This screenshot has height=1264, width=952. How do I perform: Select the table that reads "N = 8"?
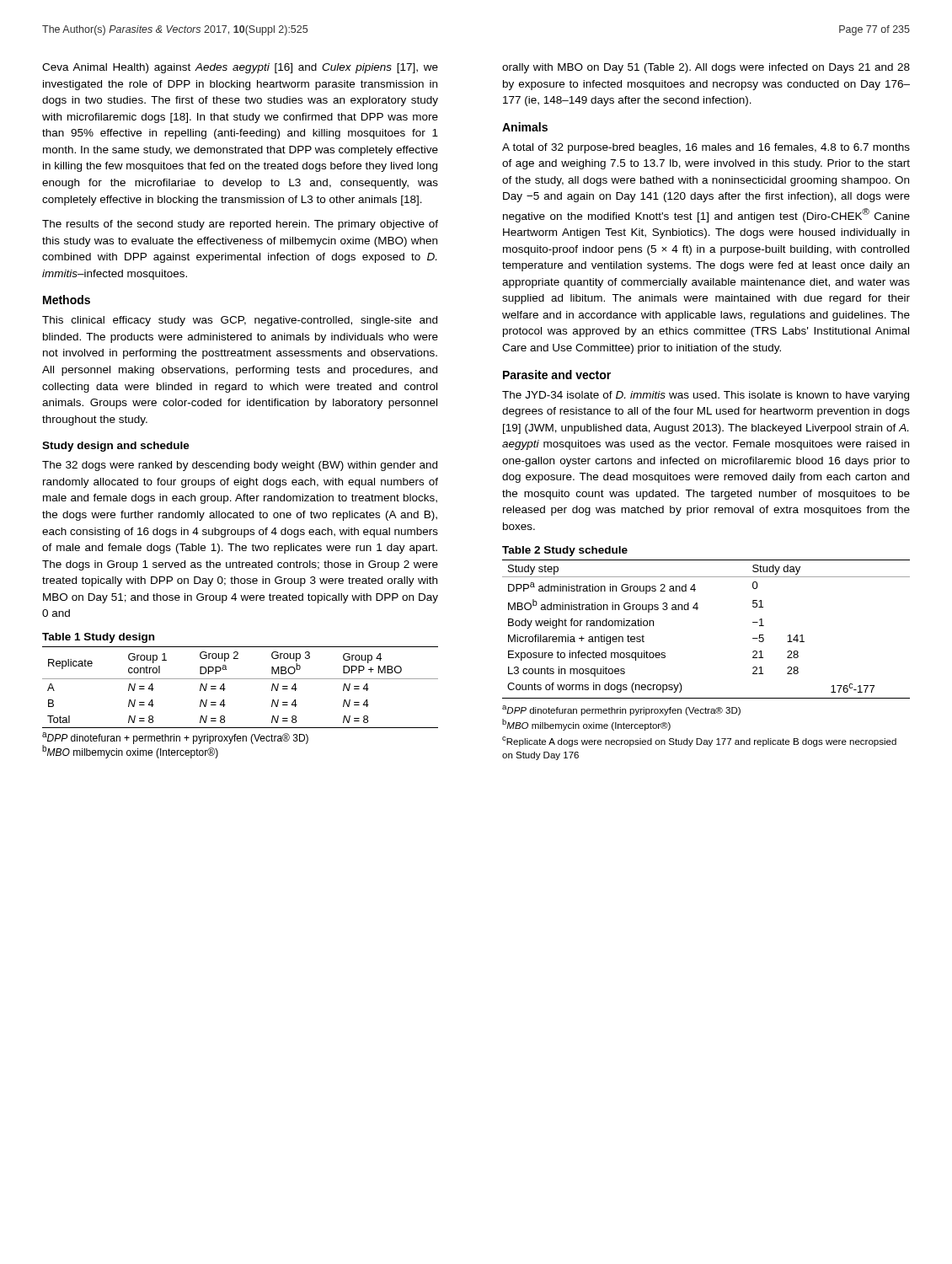(x=240, y=694)
